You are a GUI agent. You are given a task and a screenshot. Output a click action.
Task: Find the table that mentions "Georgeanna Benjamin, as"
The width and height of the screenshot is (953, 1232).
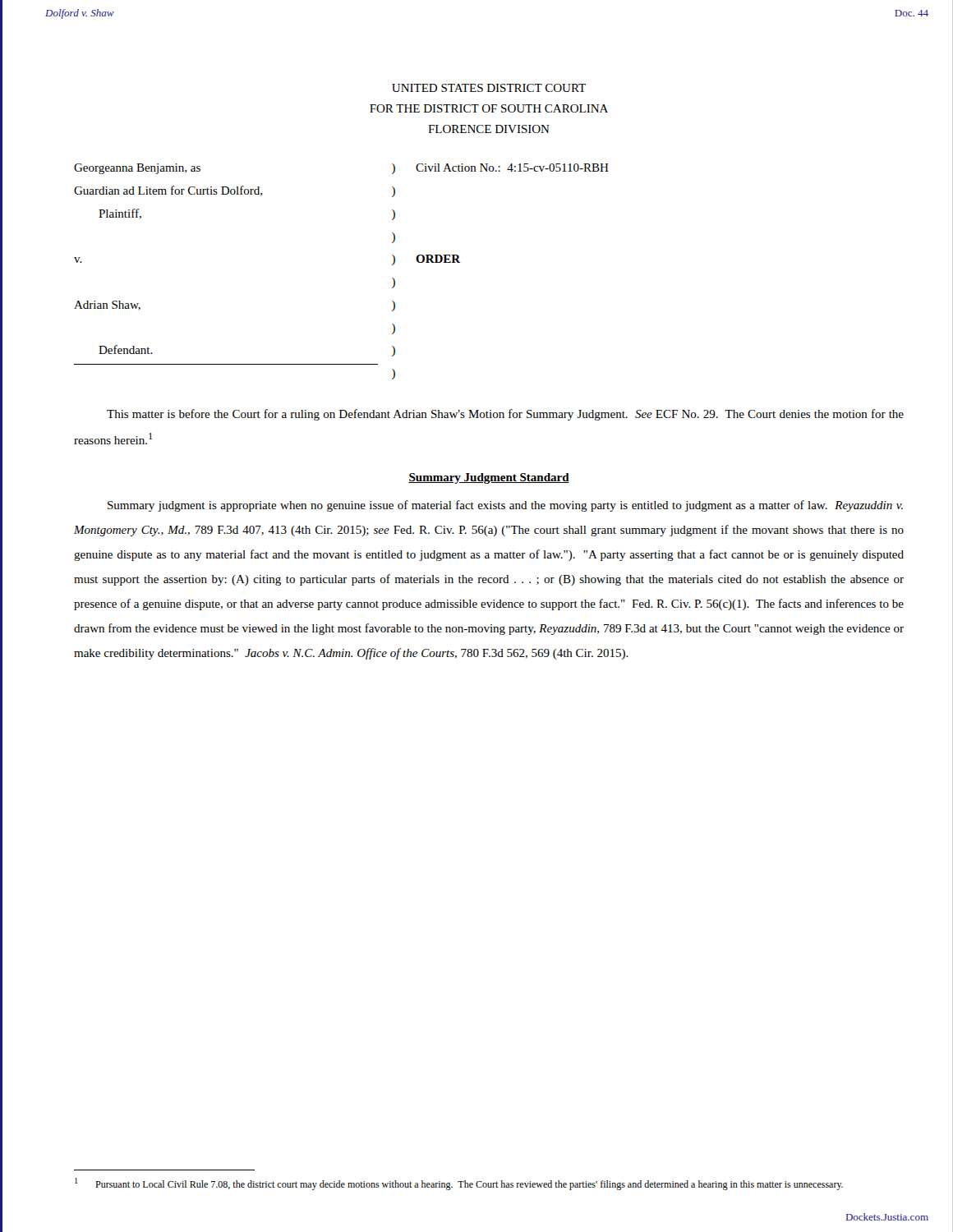pos(489,271)
